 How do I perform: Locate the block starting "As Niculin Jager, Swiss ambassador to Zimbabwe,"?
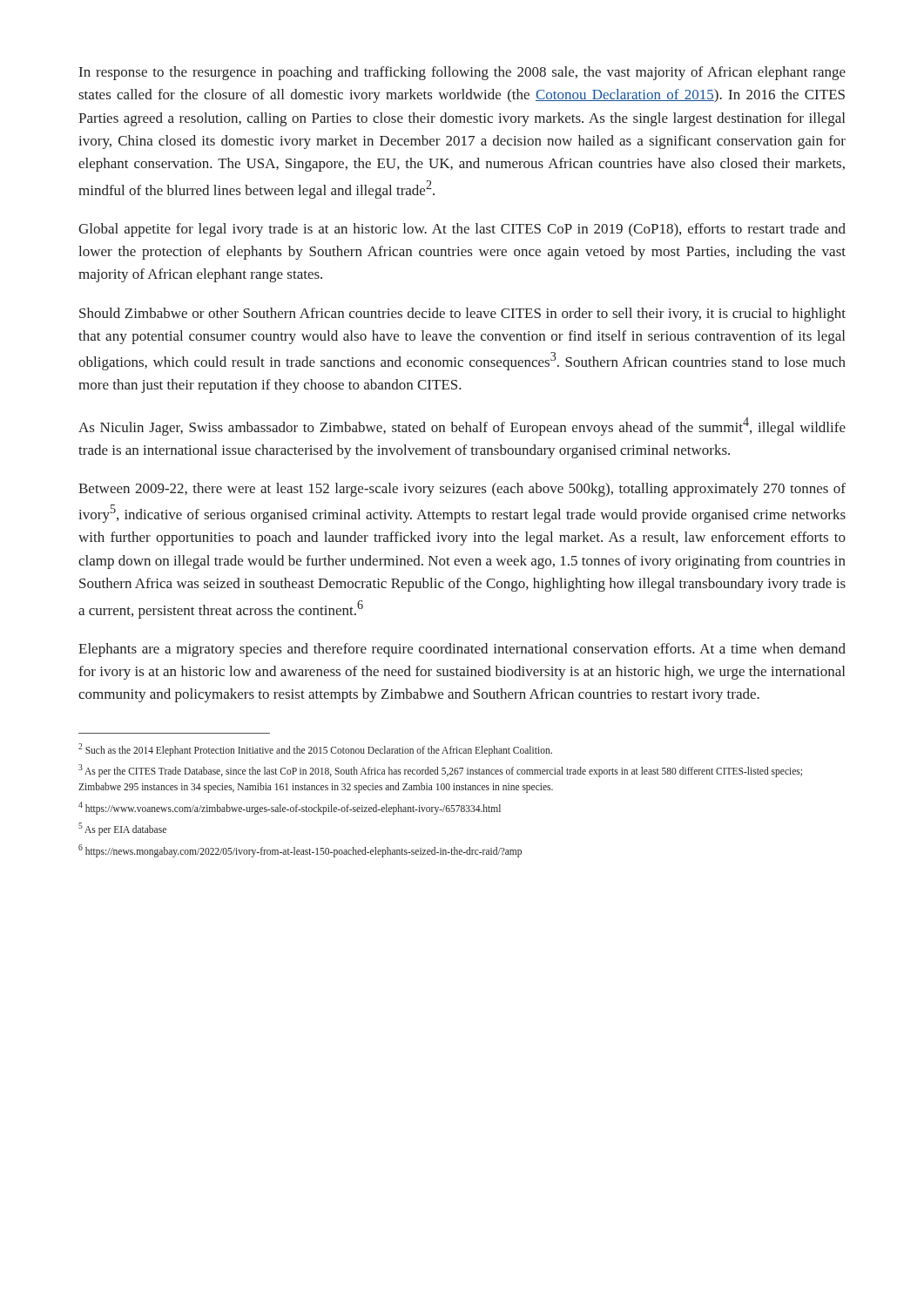[462, 437]
